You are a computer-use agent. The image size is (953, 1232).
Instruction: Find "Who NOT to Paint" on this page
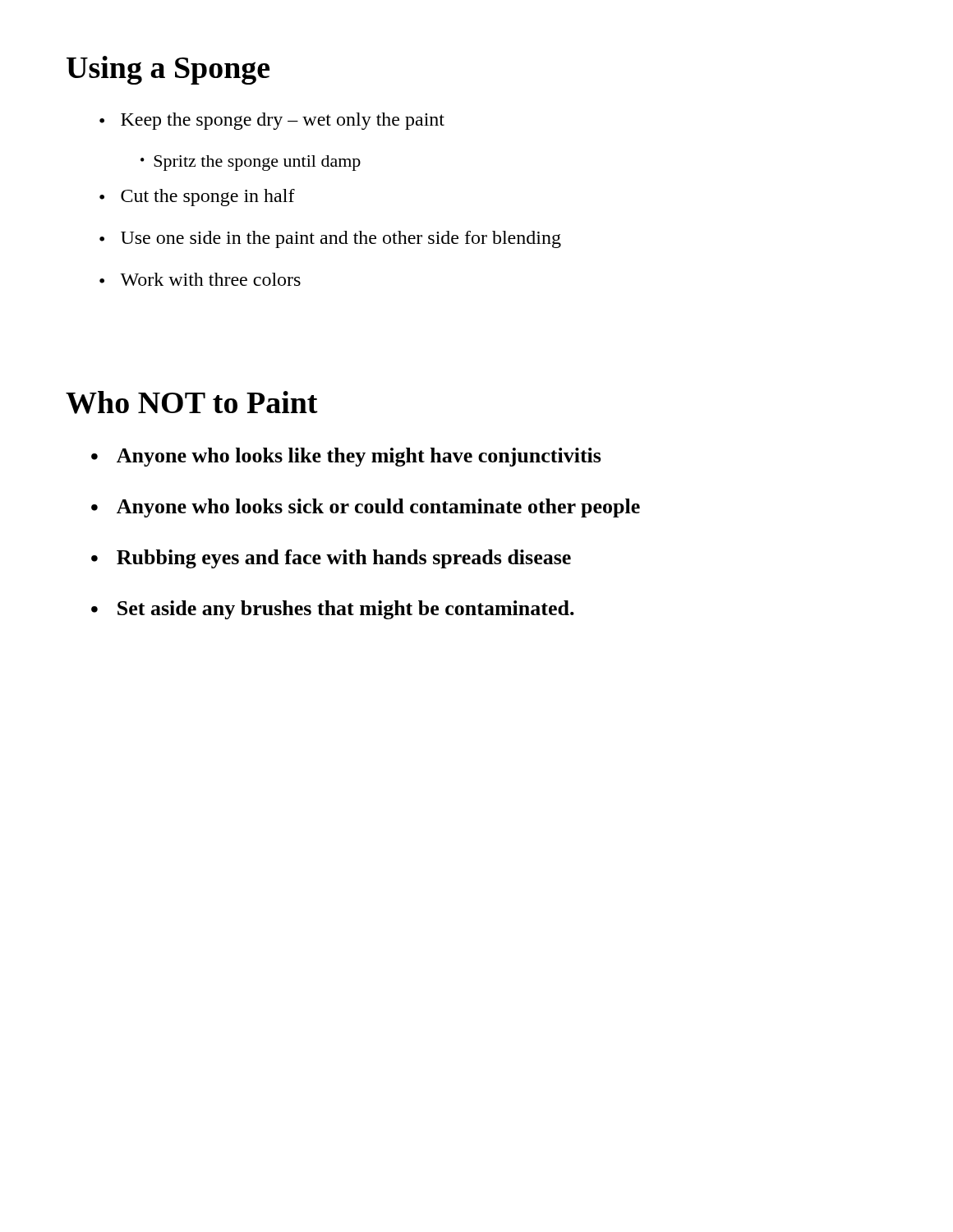pos(192,402)
